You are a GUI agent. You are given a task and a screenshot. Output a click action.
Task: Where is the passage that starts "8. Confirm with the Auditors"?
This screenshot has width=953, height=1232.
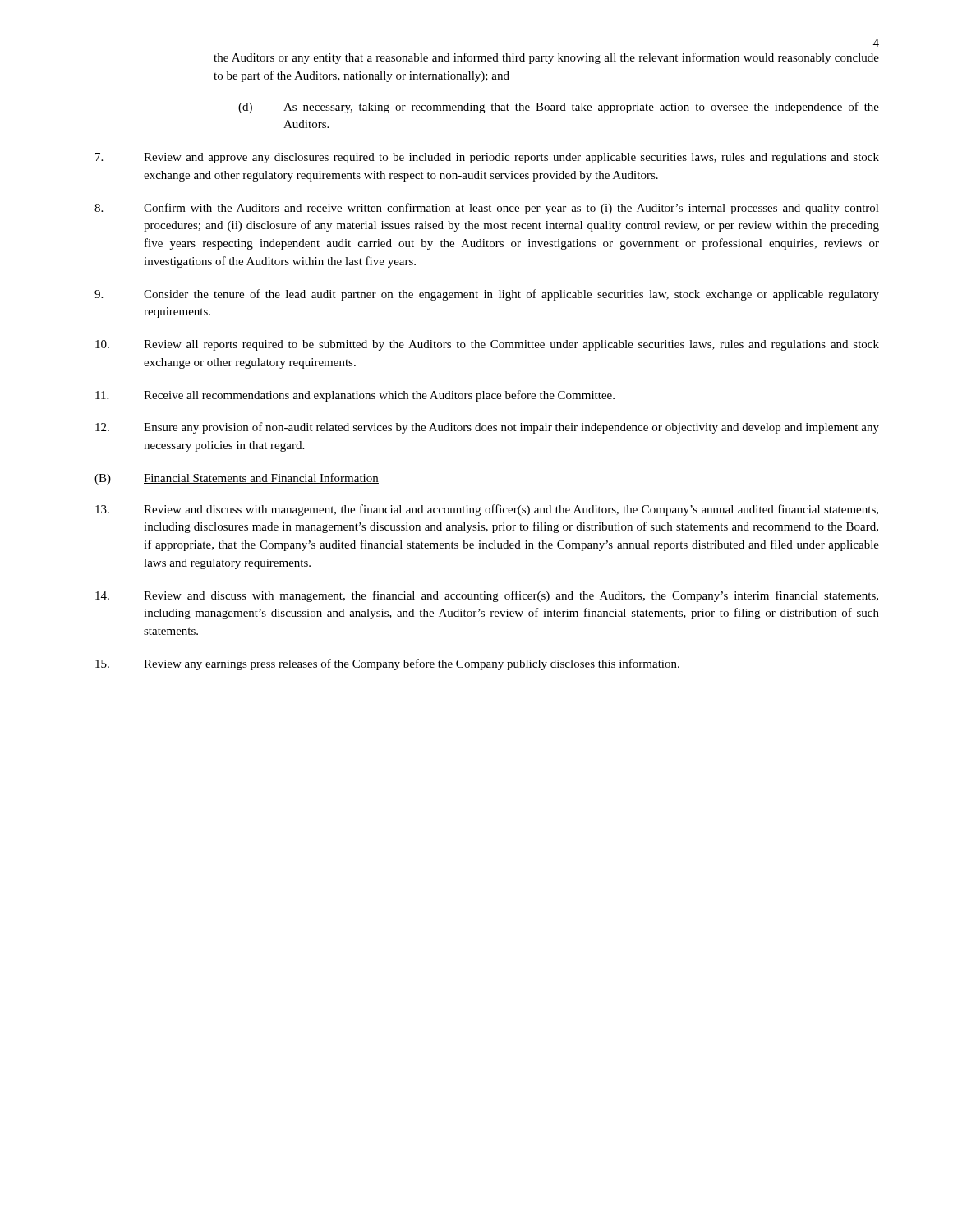point(487,235)
